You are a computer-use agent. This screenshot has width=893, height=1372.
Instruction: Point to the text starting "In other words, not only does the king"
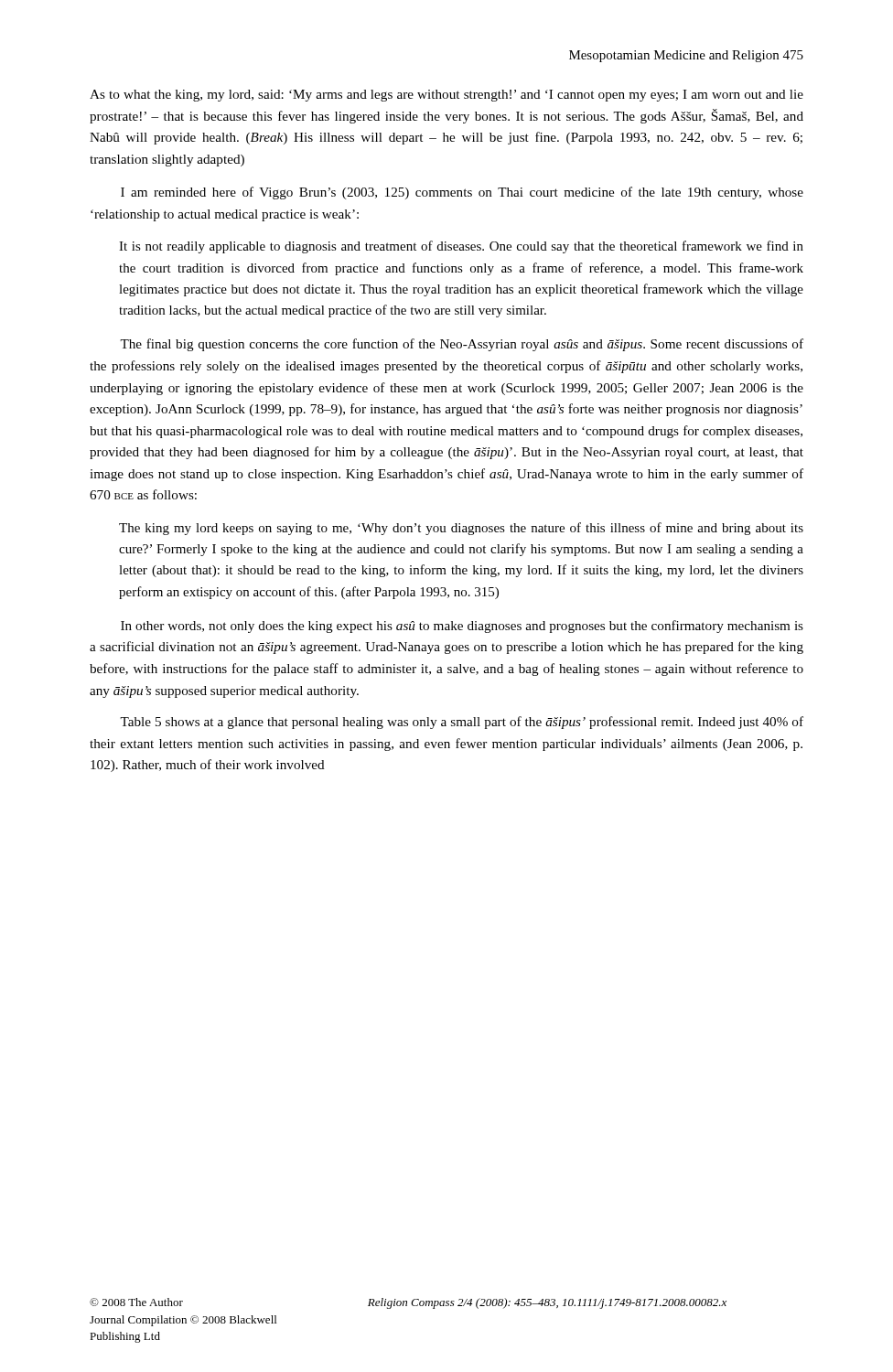tap(446, 658)
